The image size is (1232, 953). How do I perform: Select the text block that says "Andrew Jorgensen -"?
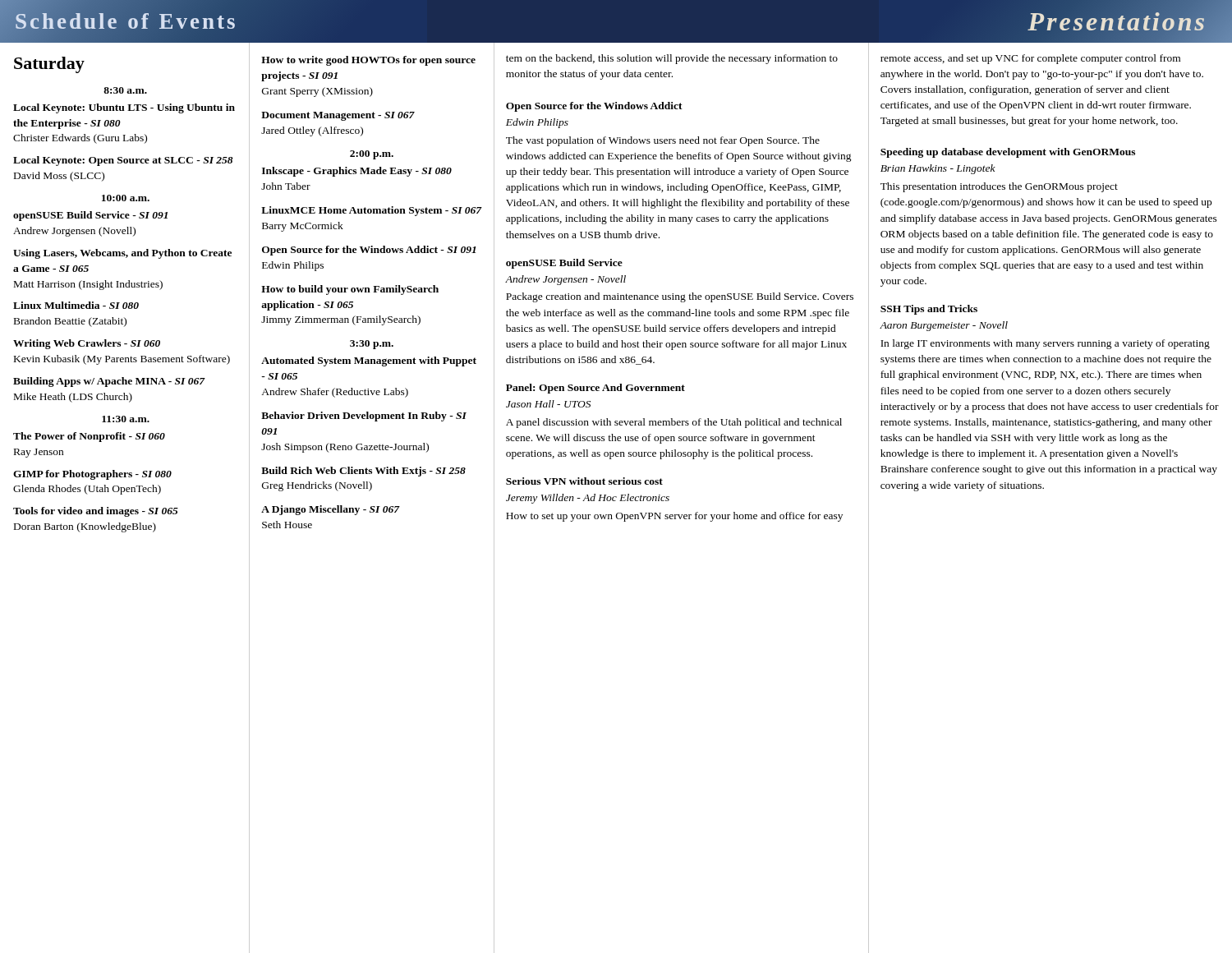tap(681, 319)
